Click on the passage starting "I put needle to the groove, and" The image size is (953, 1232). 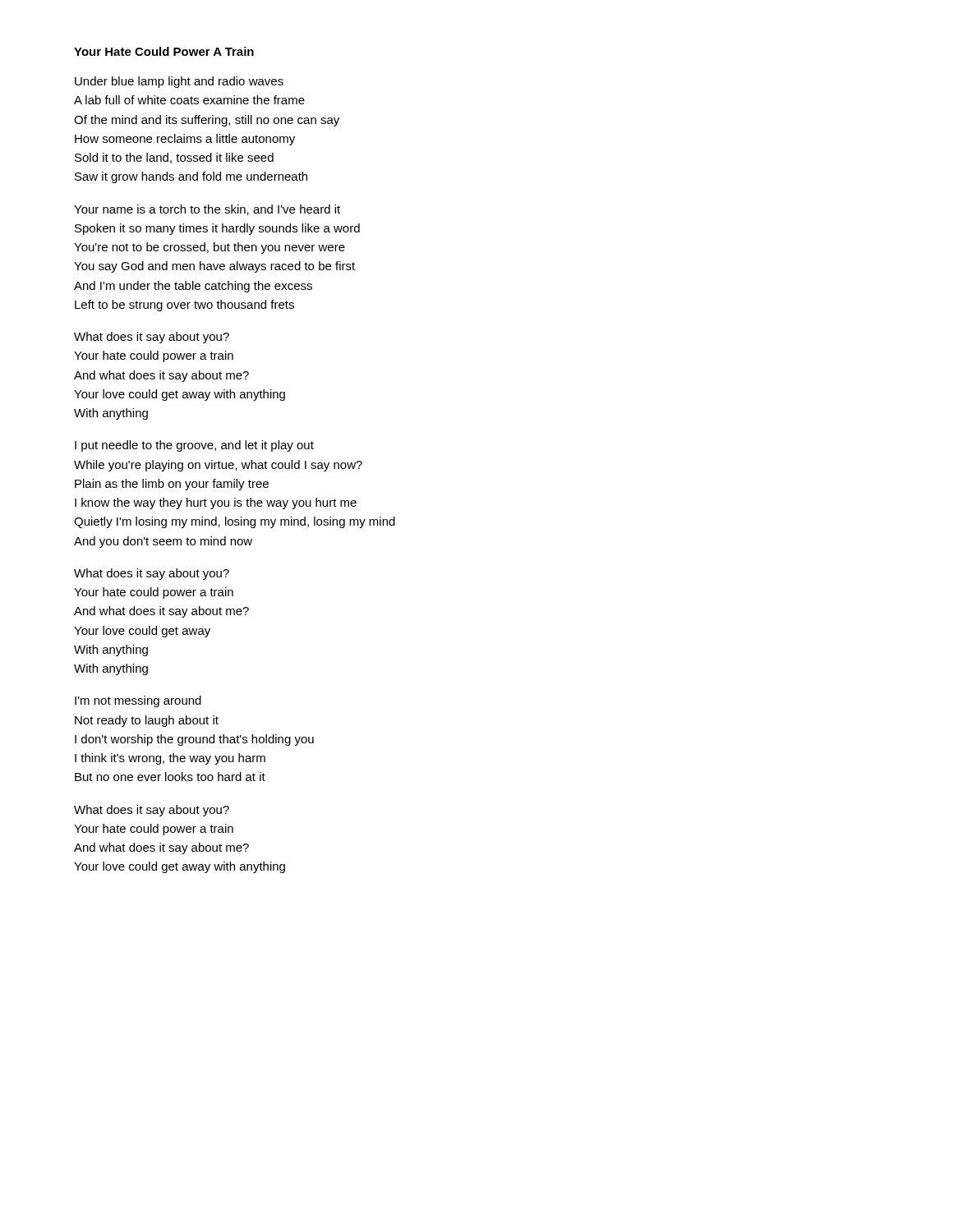[235, 493]
